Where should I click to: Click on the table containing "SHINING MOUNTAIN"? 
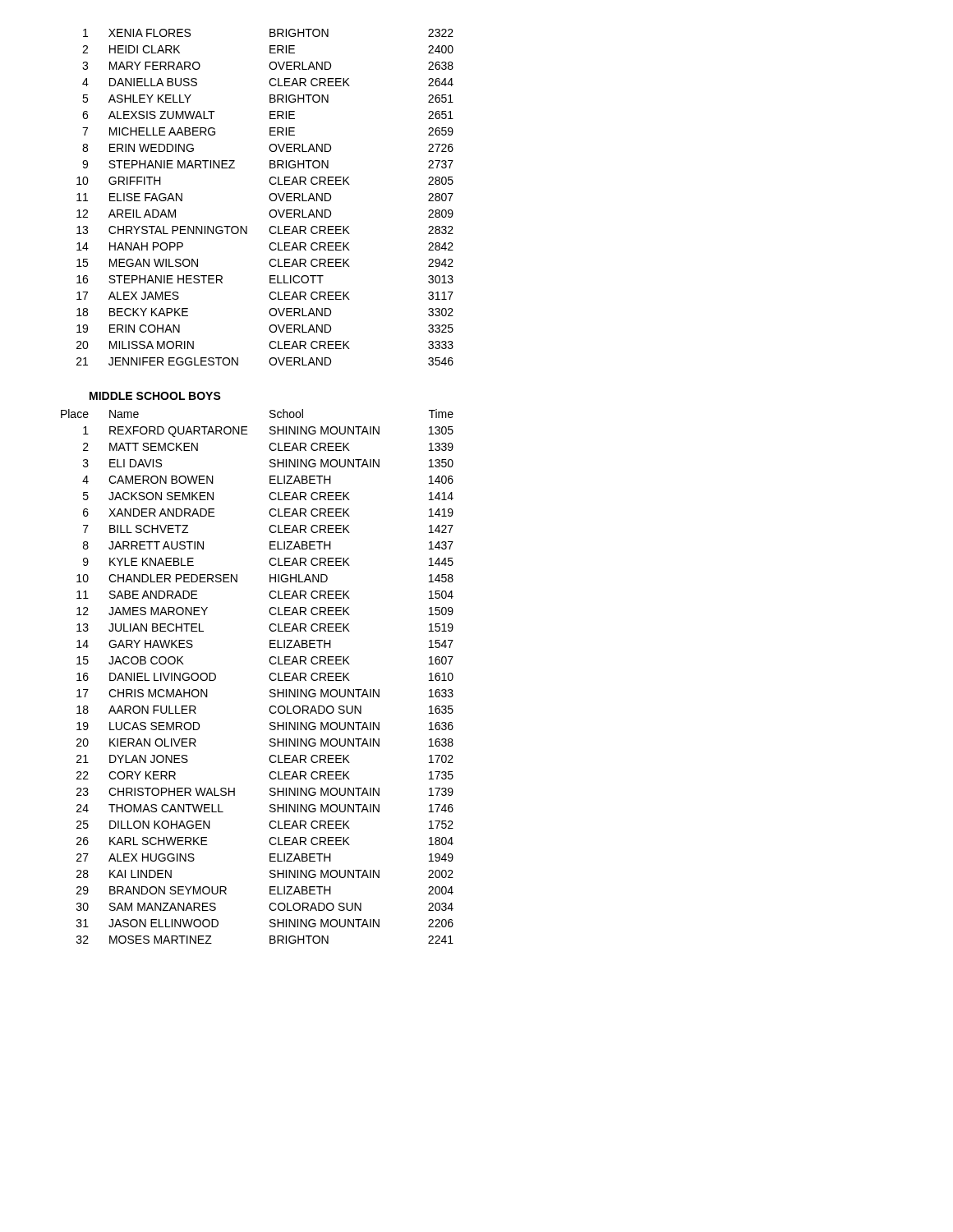click(255, 677)
